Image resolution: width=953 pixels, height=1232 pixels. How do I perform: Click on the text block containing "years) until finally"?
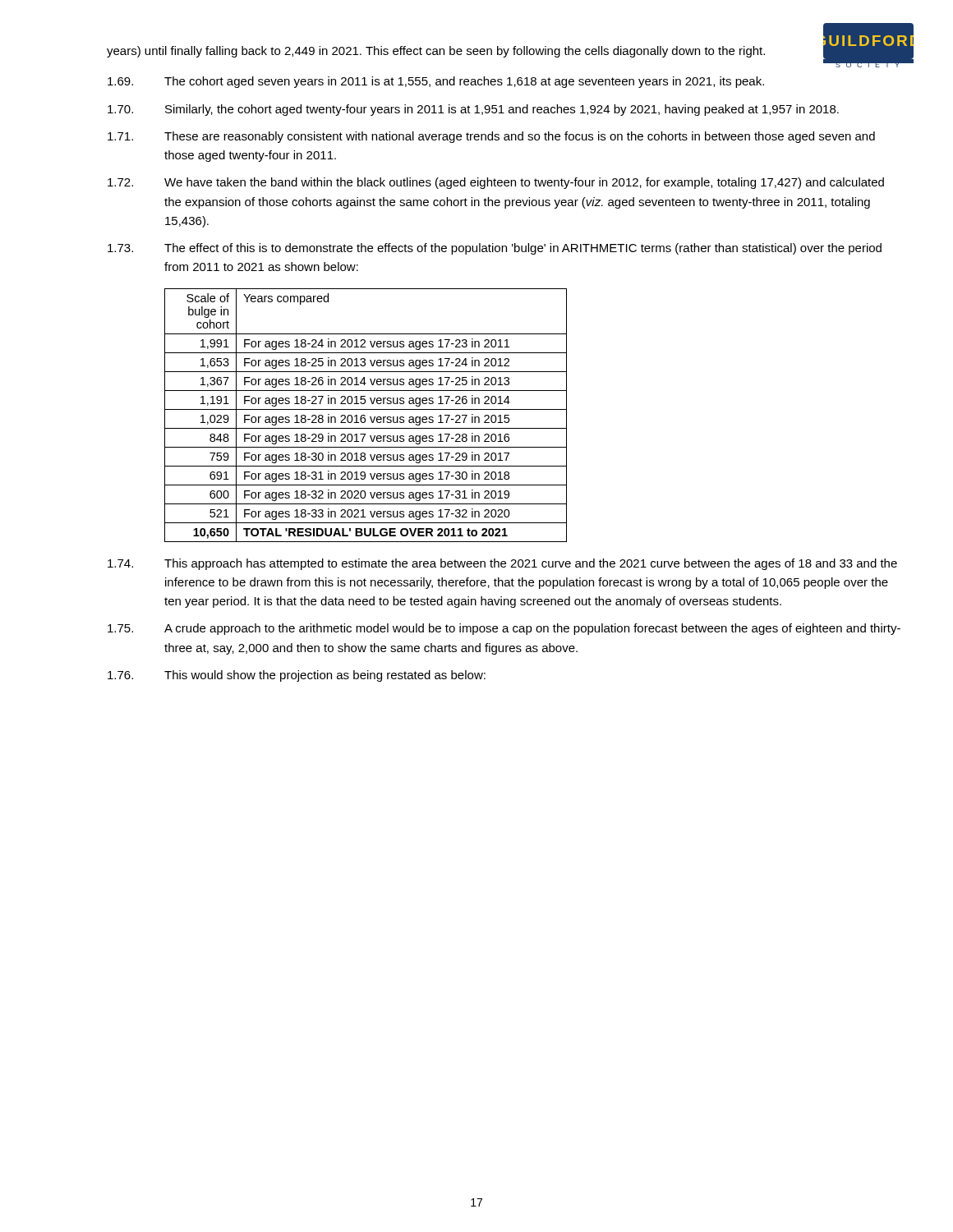point(436,51)
